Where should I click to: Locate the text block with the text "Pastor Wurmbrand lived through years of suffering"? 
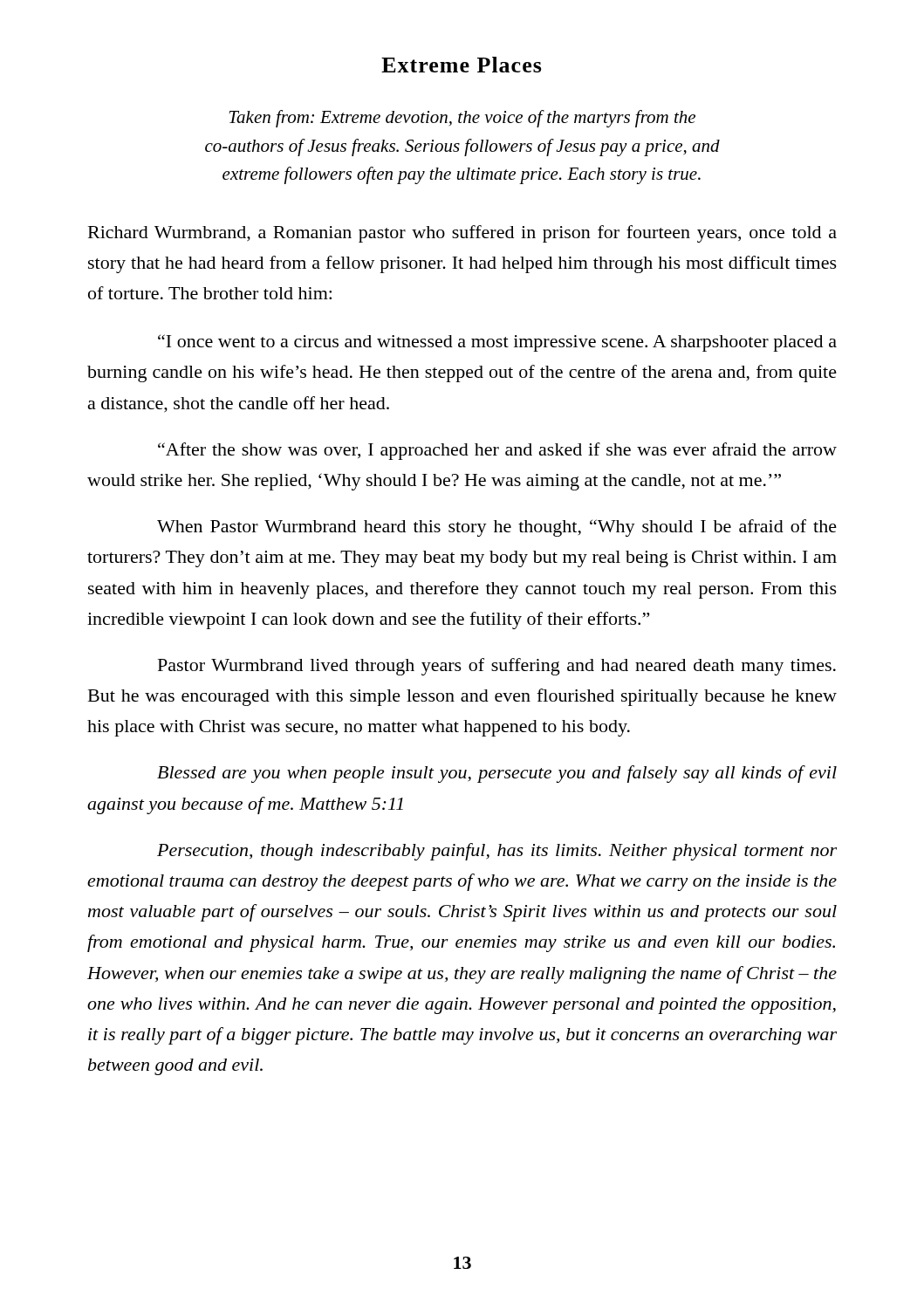coord(462,695)
